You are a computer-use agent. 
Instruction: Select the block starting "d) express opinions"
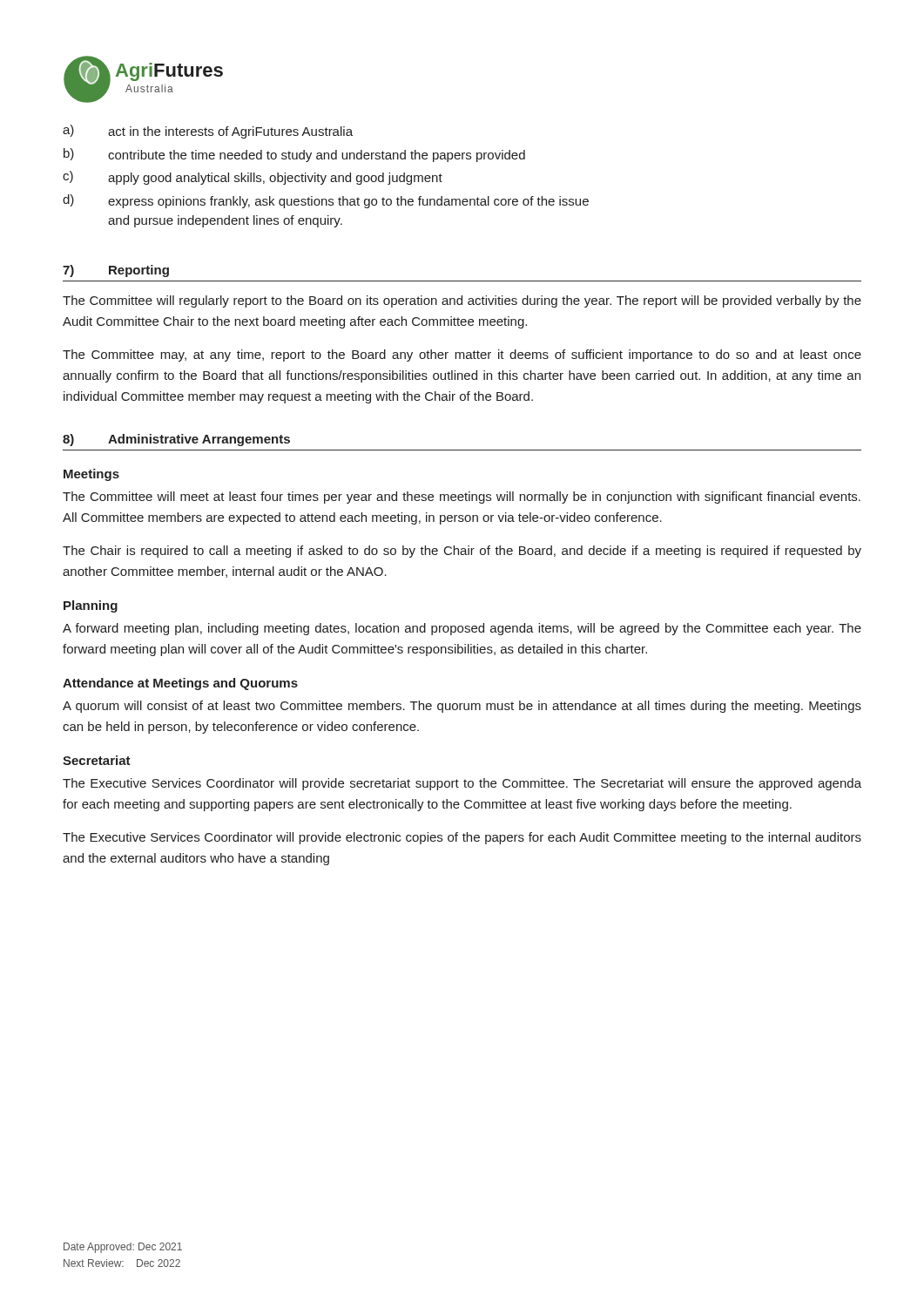click(x=462, y=211)
